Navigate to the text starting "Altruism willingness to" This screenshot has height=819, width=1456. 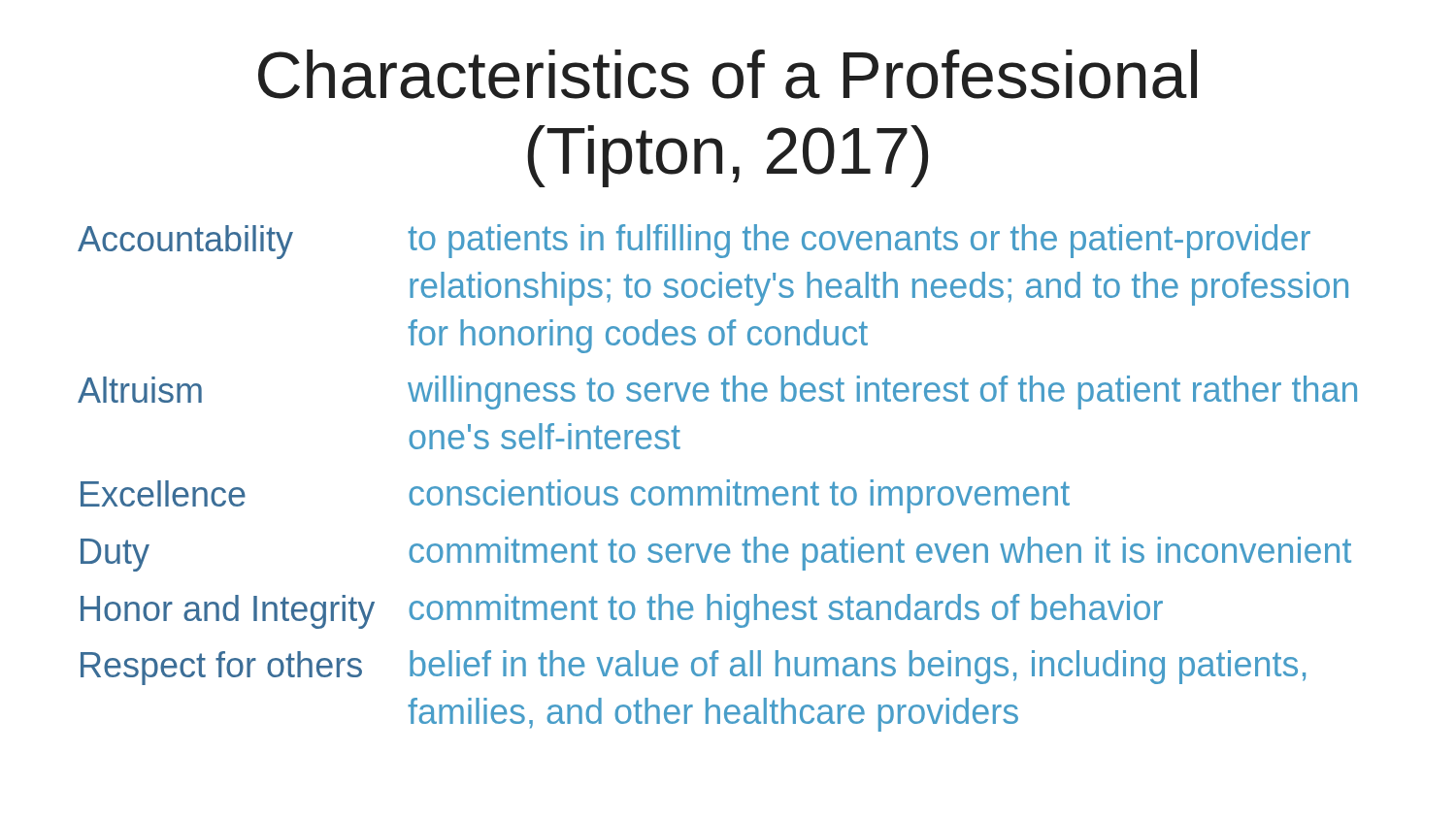click(x=728, y=414)
